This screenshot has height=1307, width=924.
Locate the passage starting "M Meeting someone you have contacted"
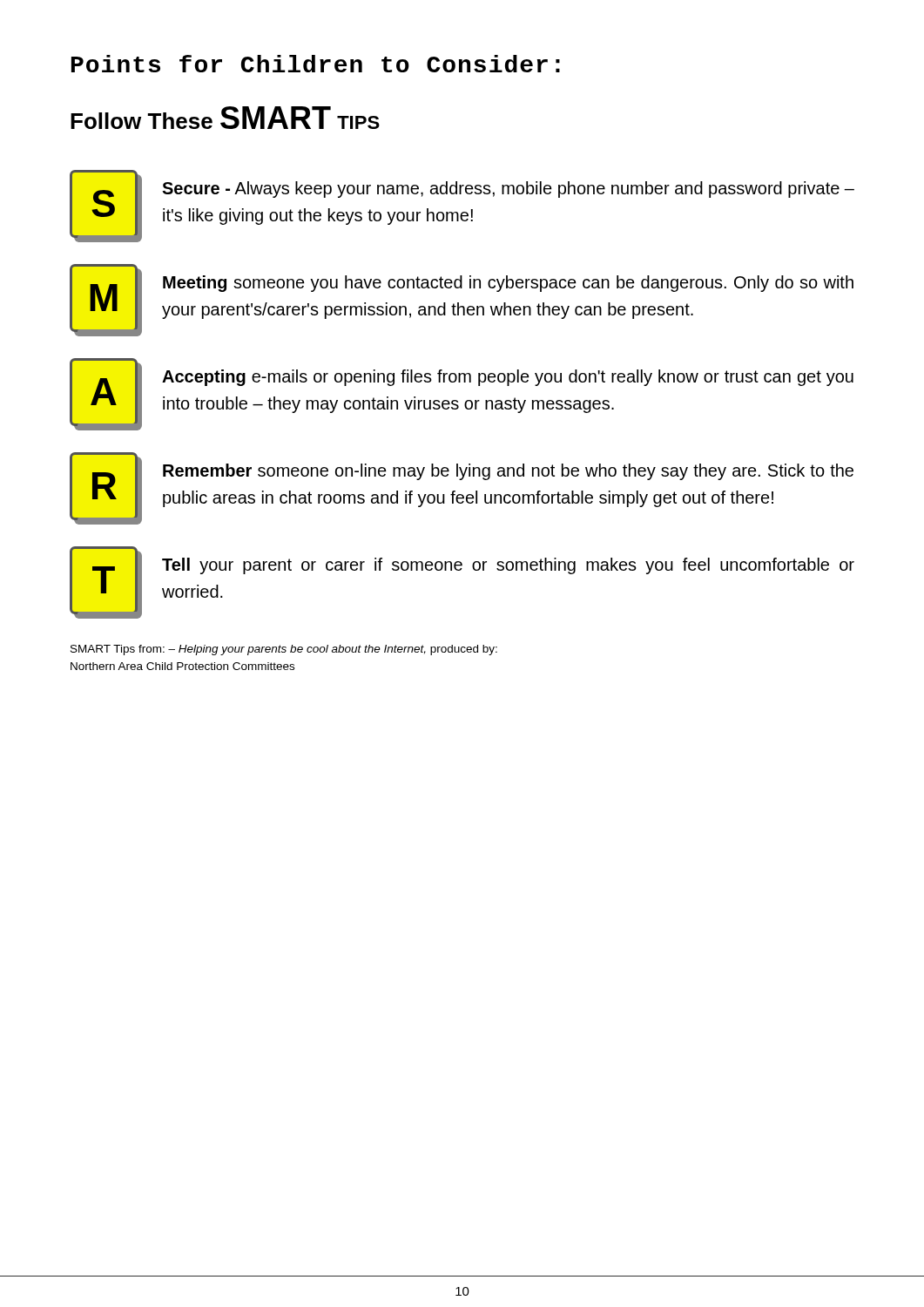tap(462, 298)
